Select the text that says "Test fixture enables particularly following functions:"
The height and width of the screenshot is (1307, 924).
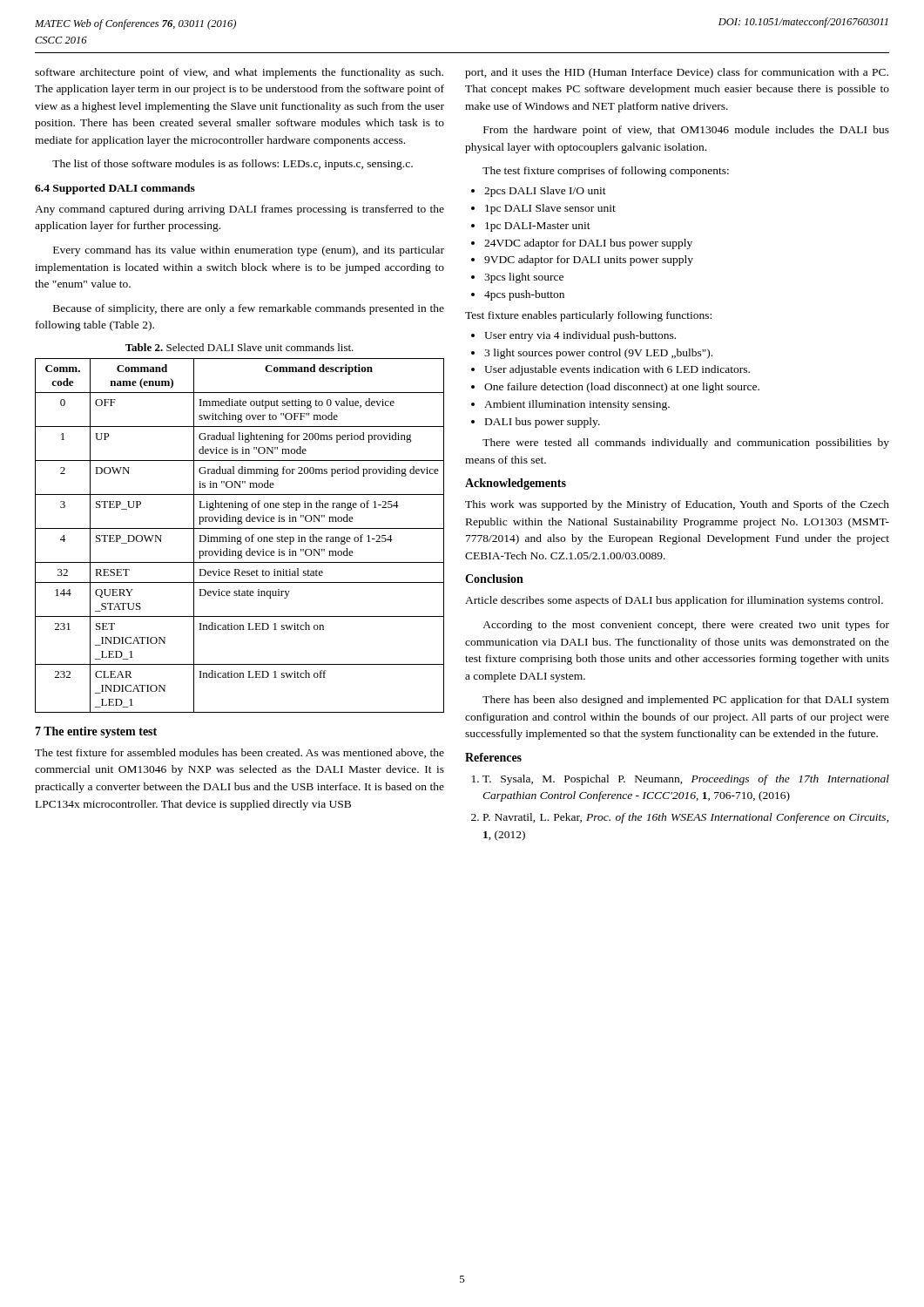tap(677, 315)
